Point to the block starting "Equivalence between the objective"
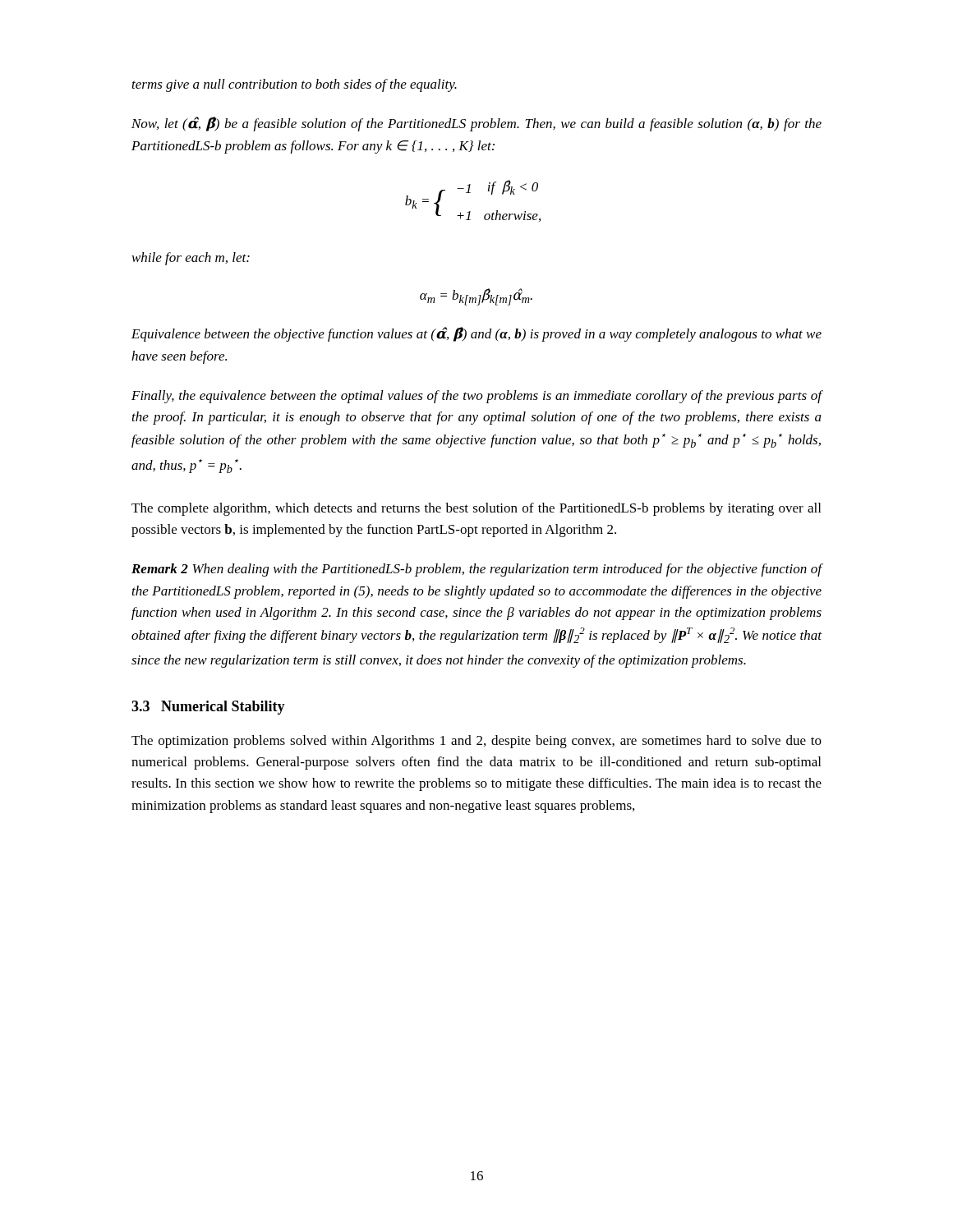Viewport: 953px width, 1232px height. [x=476, y=345]
